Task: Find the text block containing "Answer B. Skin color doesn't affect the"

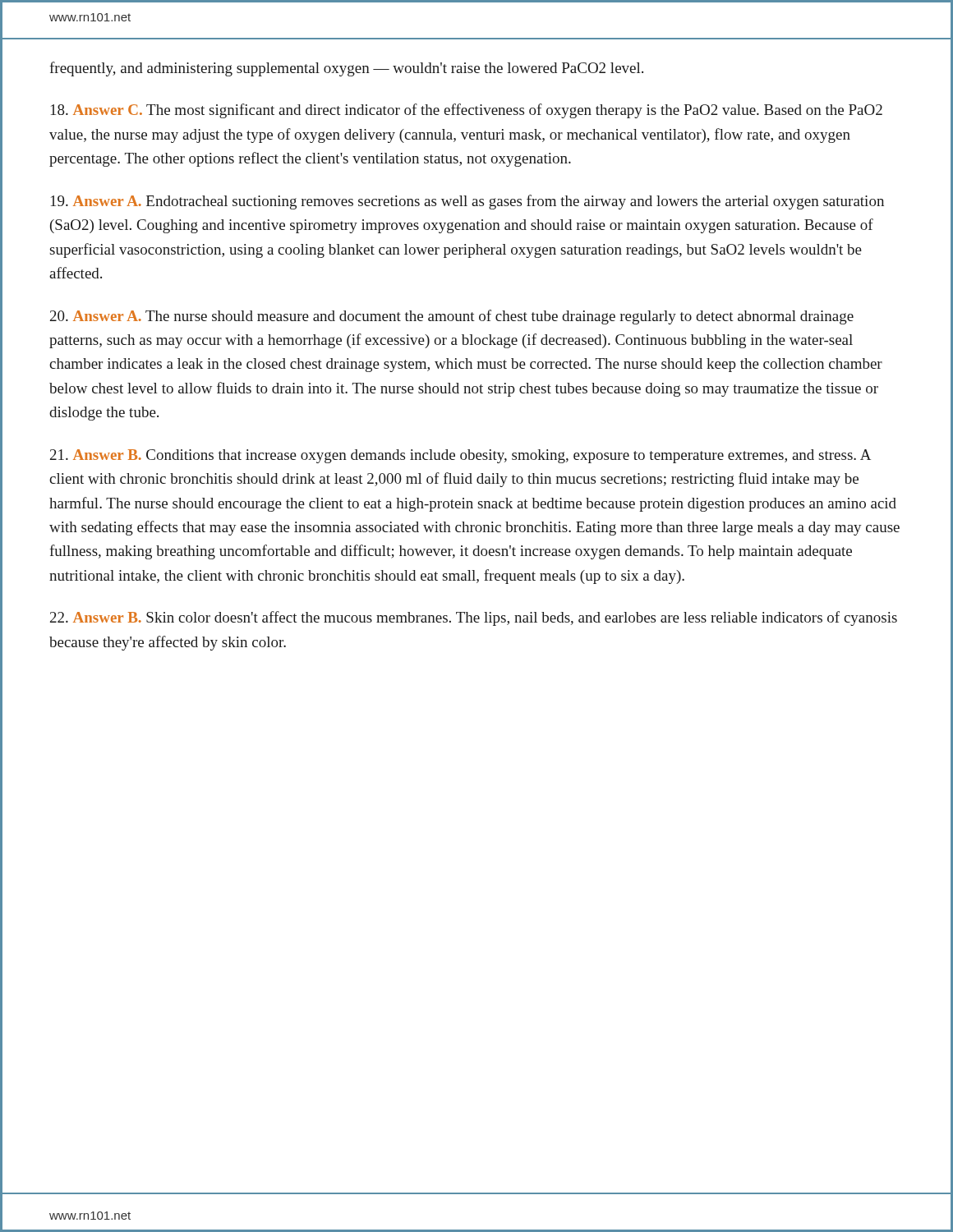Action: click(473, 630)
